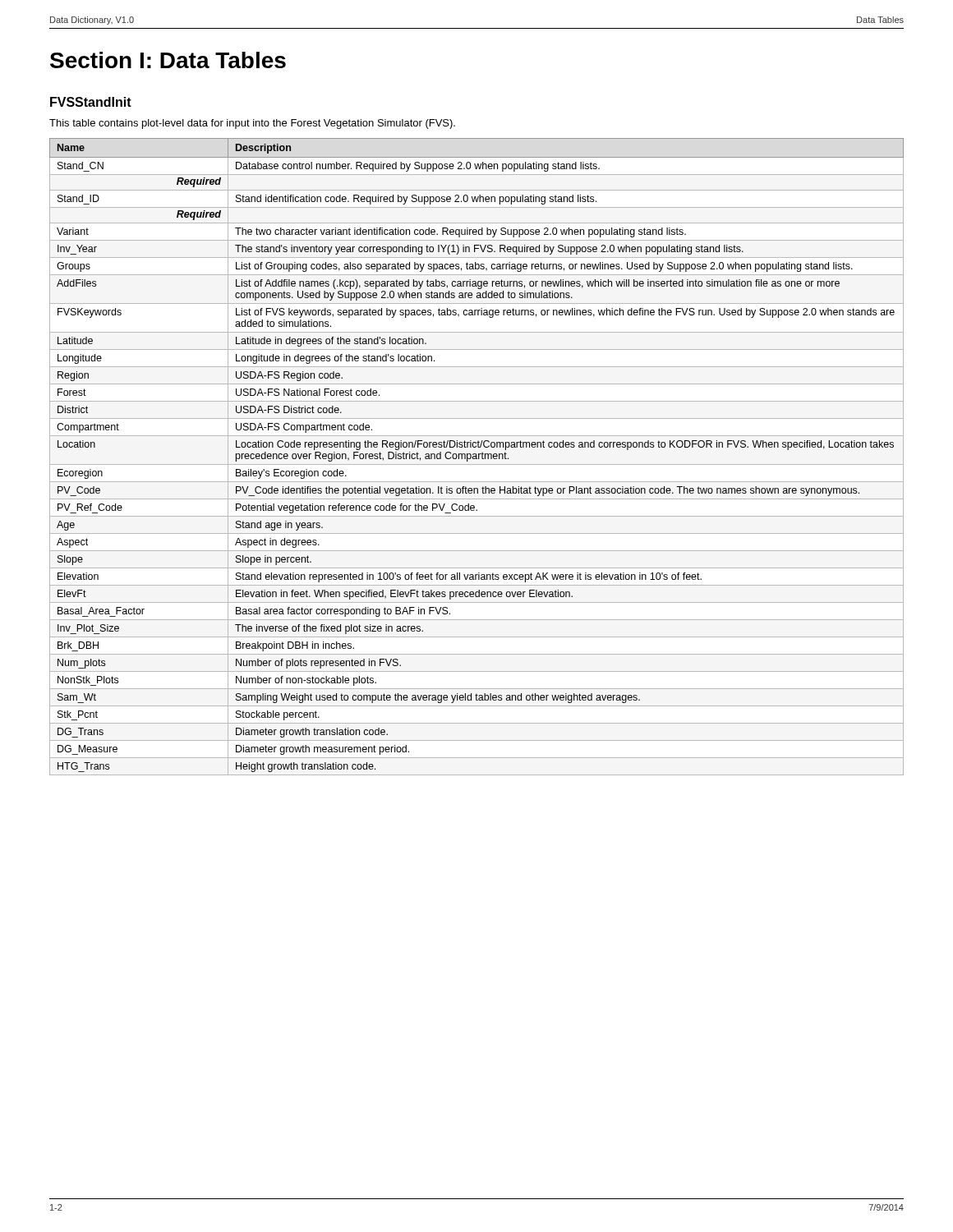Locate the table
The height and width of the screenshot is (1232, 953).
[476, 457]
